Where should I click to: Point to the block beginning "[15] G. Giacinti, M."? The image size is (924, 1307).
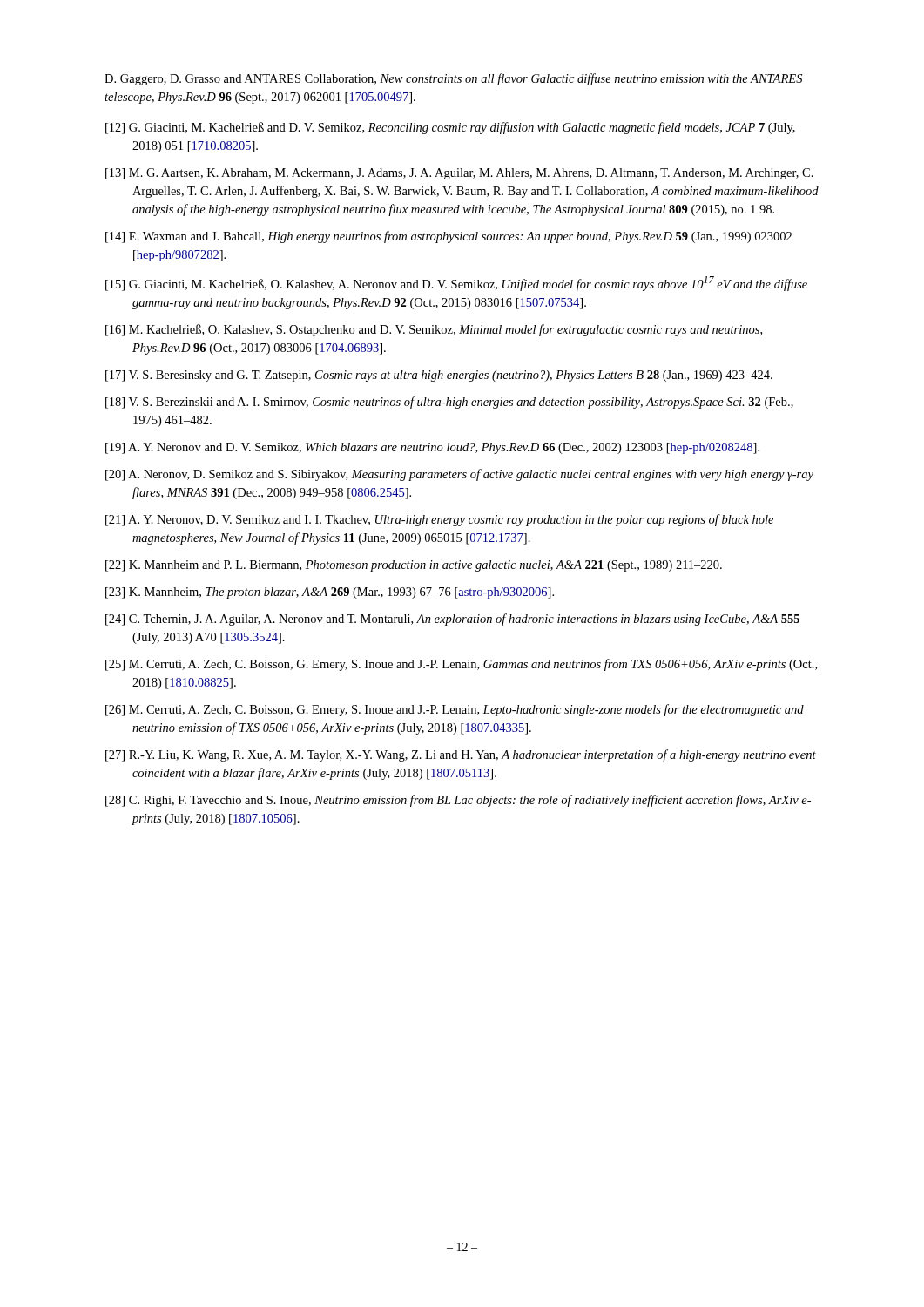(x=456, y=292)
